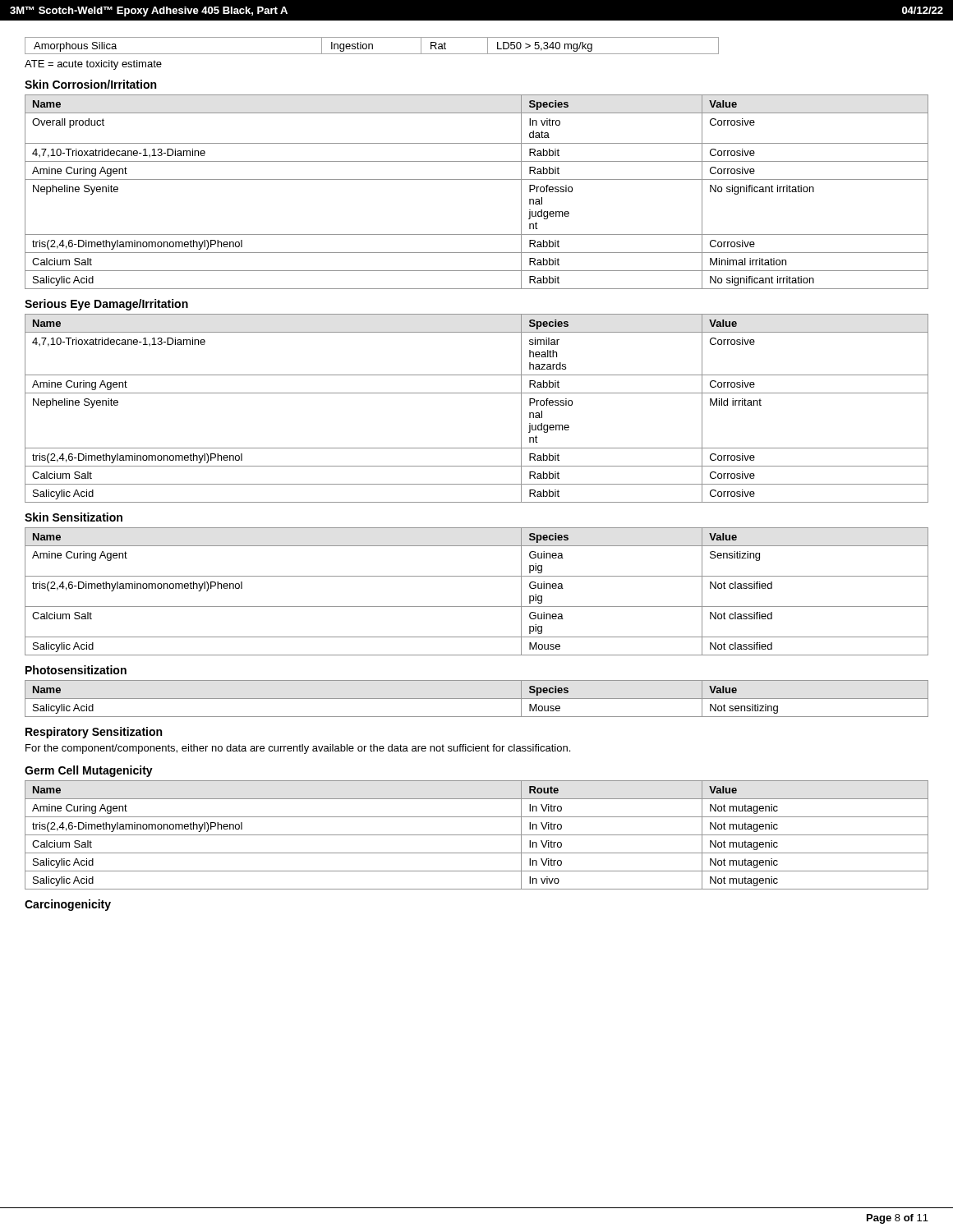Viewport: 953px width, 1232px height.
Task: Click where it says "Germ Cell Mutagenicity"
Action: coord(89,770)
